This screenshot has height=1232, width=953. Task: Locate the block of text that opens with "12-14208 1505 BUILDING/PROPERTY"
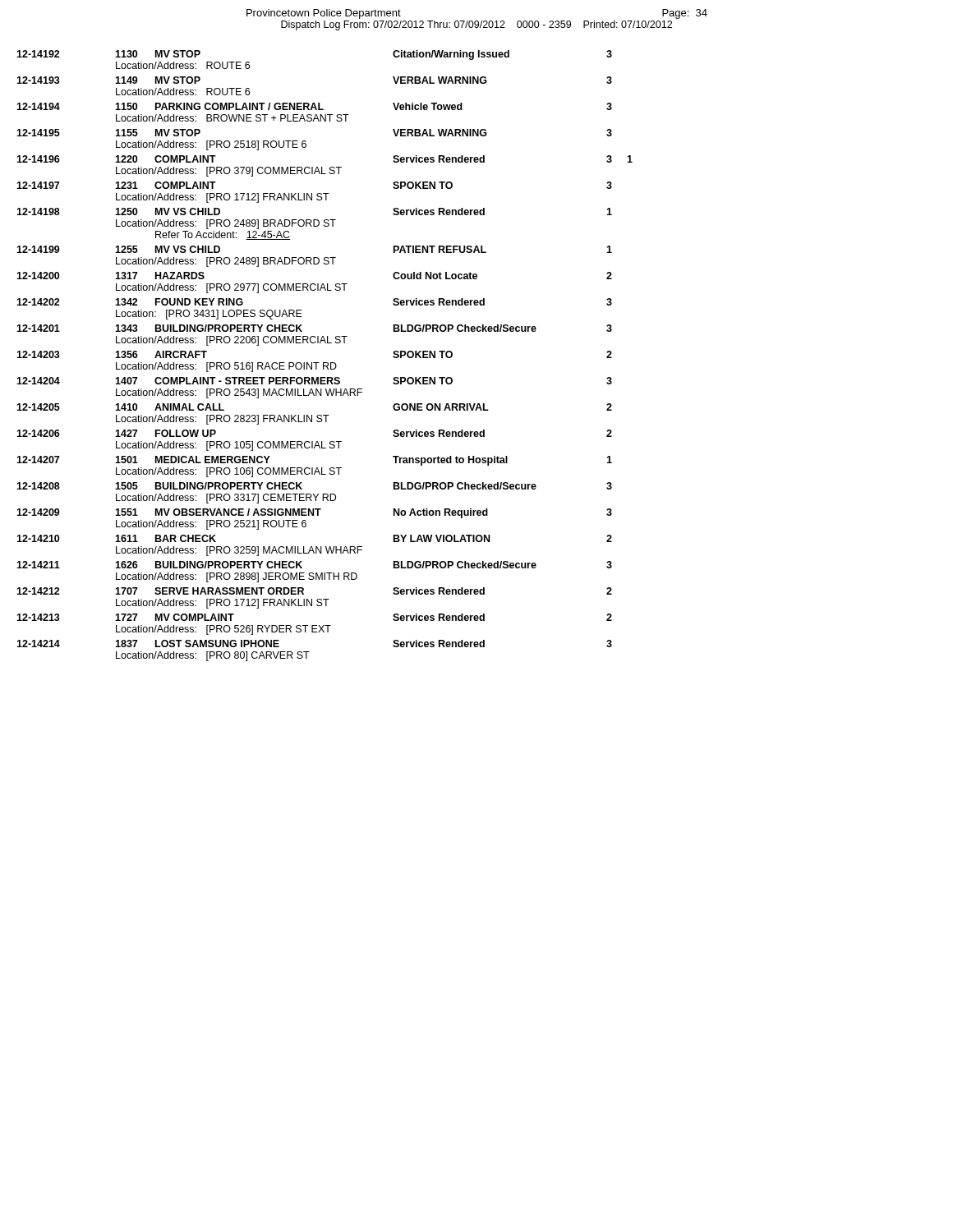click(476, 492)
